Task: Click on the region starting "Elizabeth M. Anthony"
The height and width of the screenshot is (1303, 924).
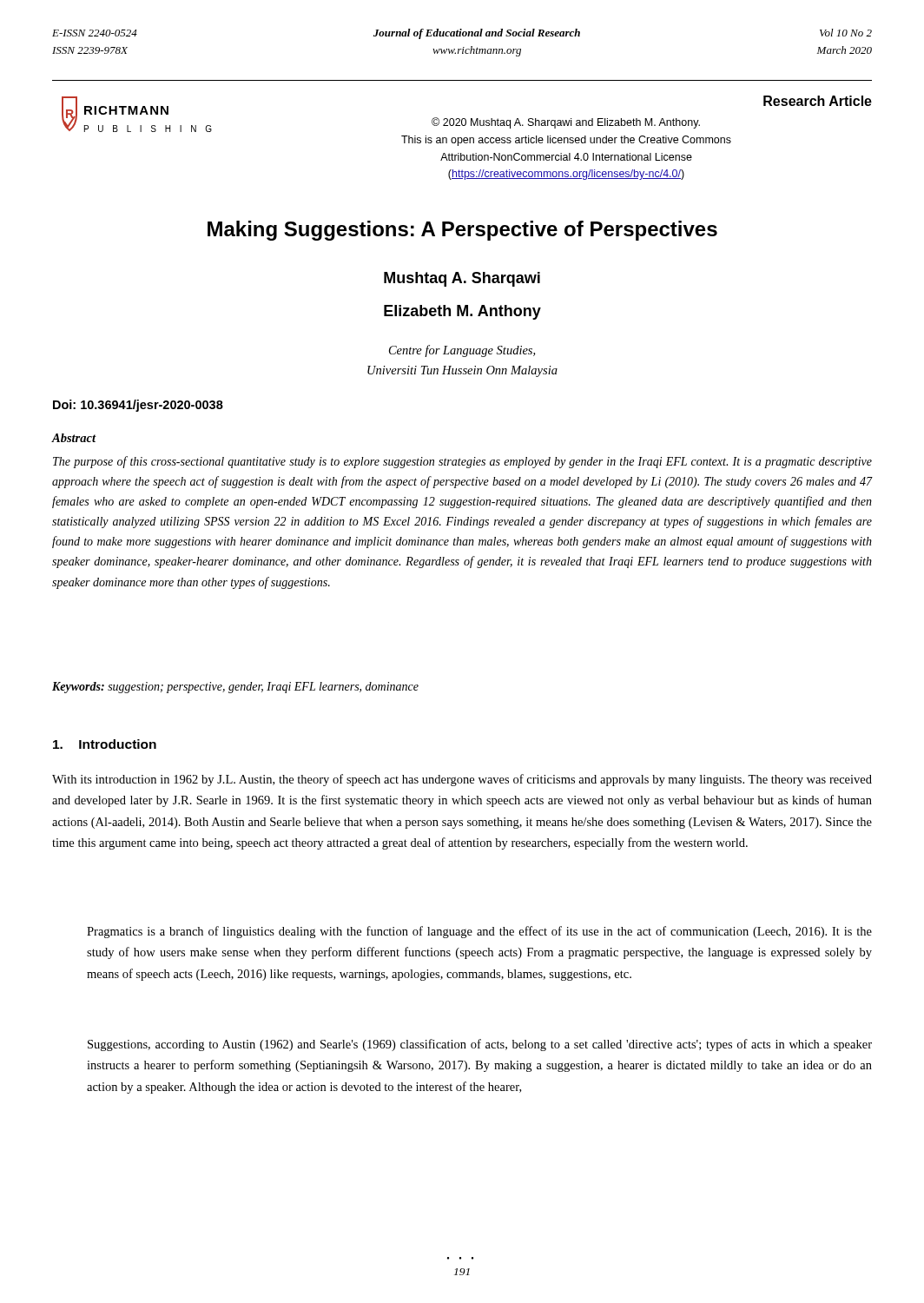Action: [462, 311]
